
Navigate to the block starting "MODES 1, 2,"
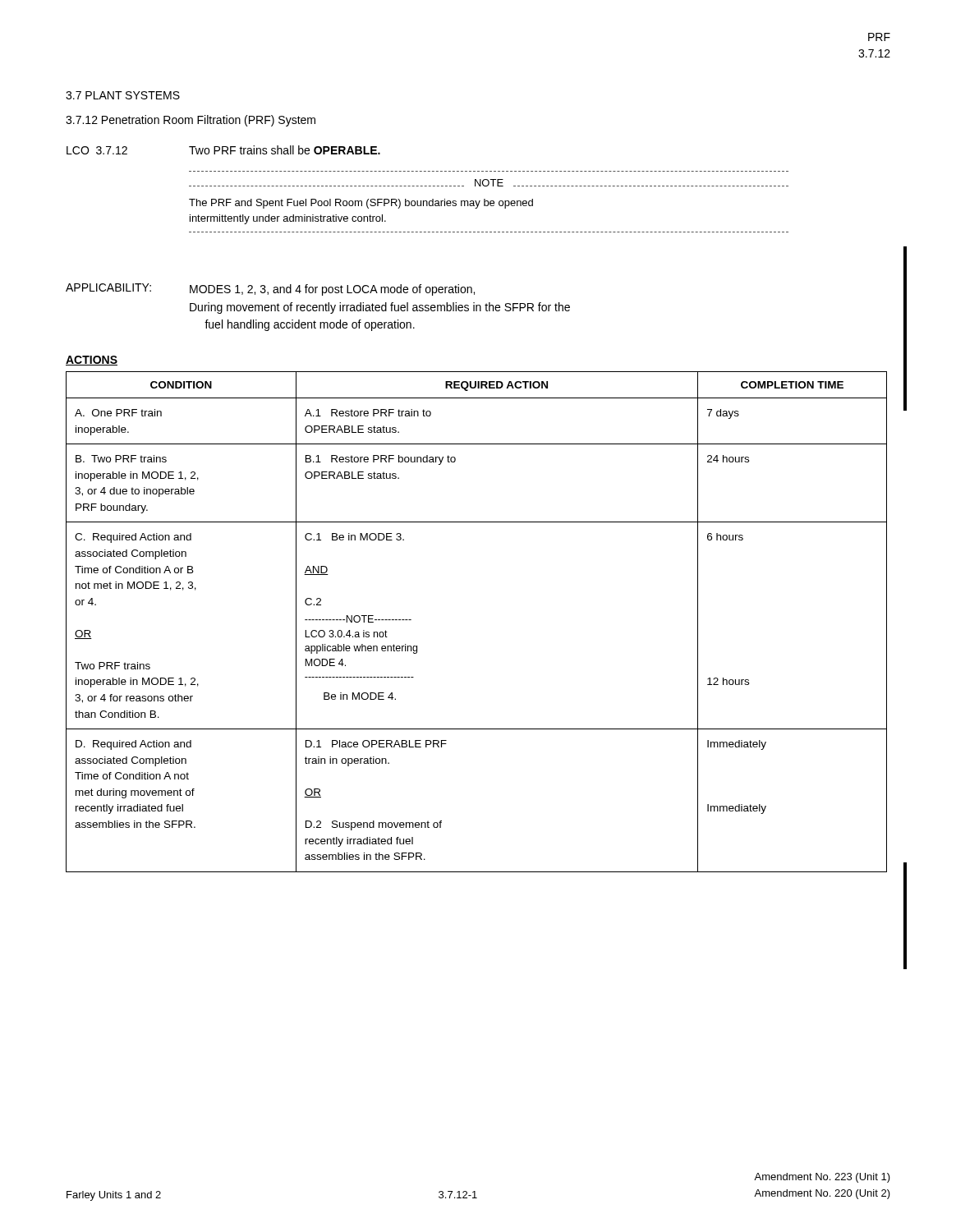pyautogui.click(x=380, y=307)
